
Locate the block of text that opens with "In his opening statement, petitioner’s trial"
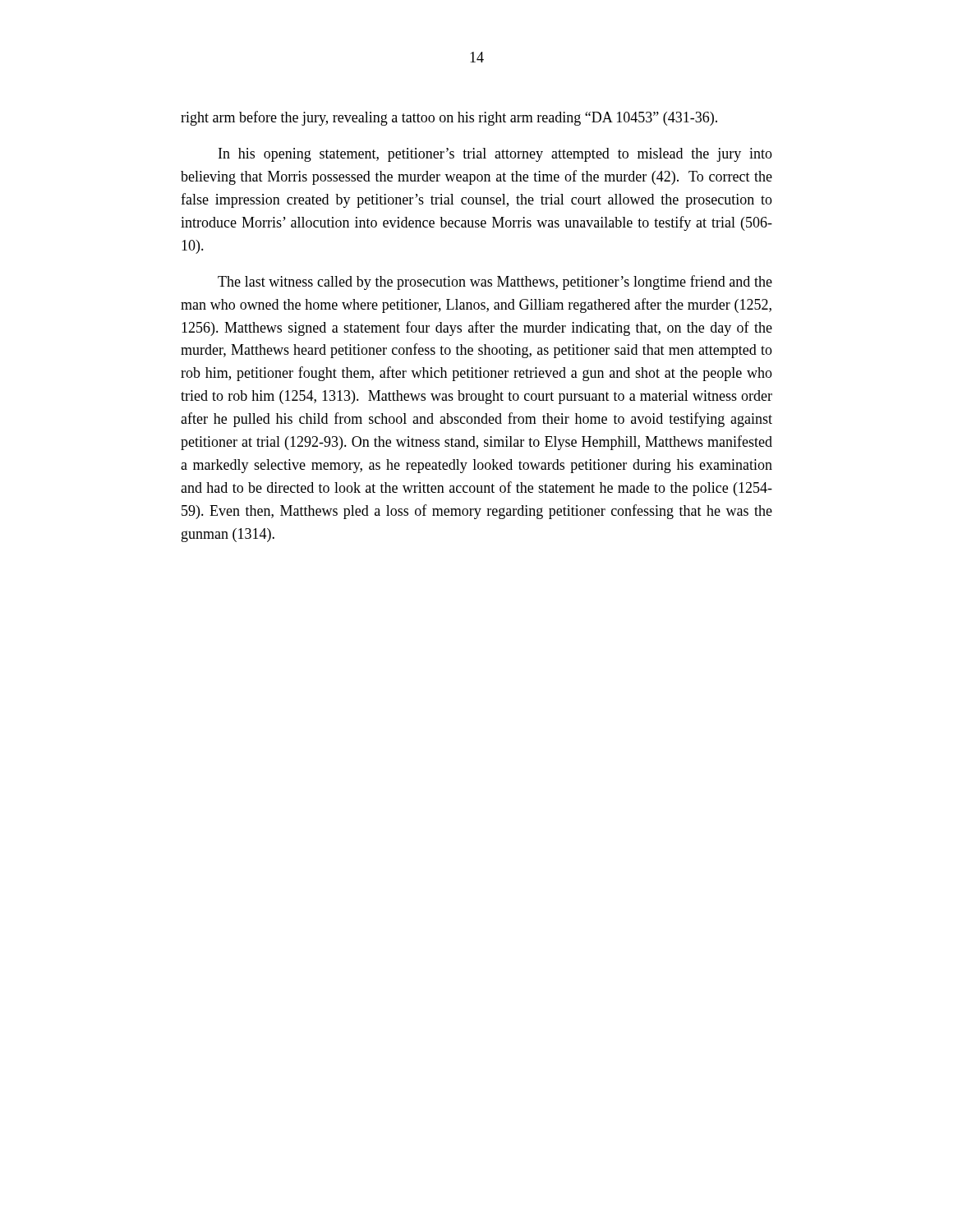(x=476, y=200)
